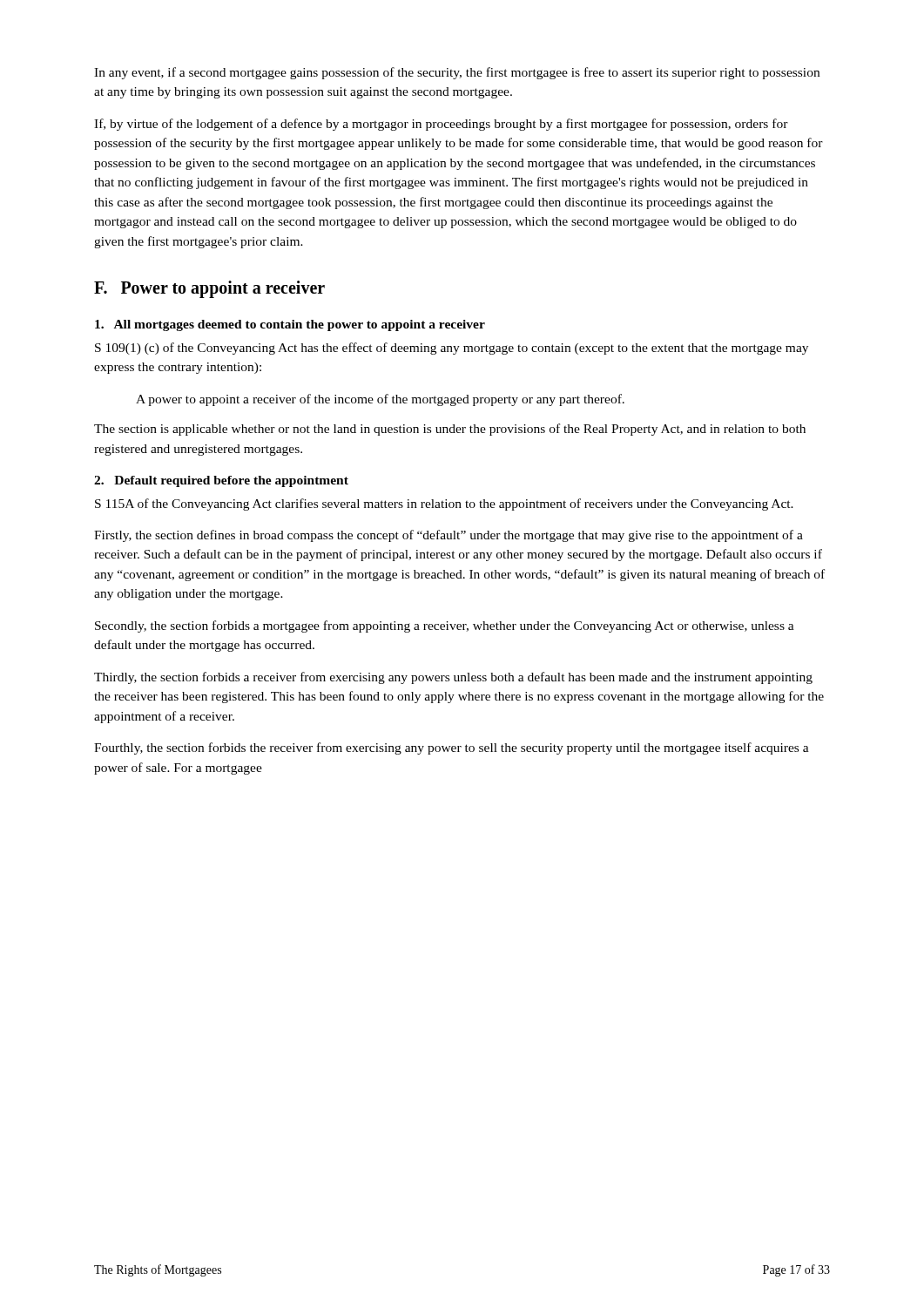
Task: Where is the passage that starts "Firstly, the section defines in broad compass"?
Action: pos(460,564)
